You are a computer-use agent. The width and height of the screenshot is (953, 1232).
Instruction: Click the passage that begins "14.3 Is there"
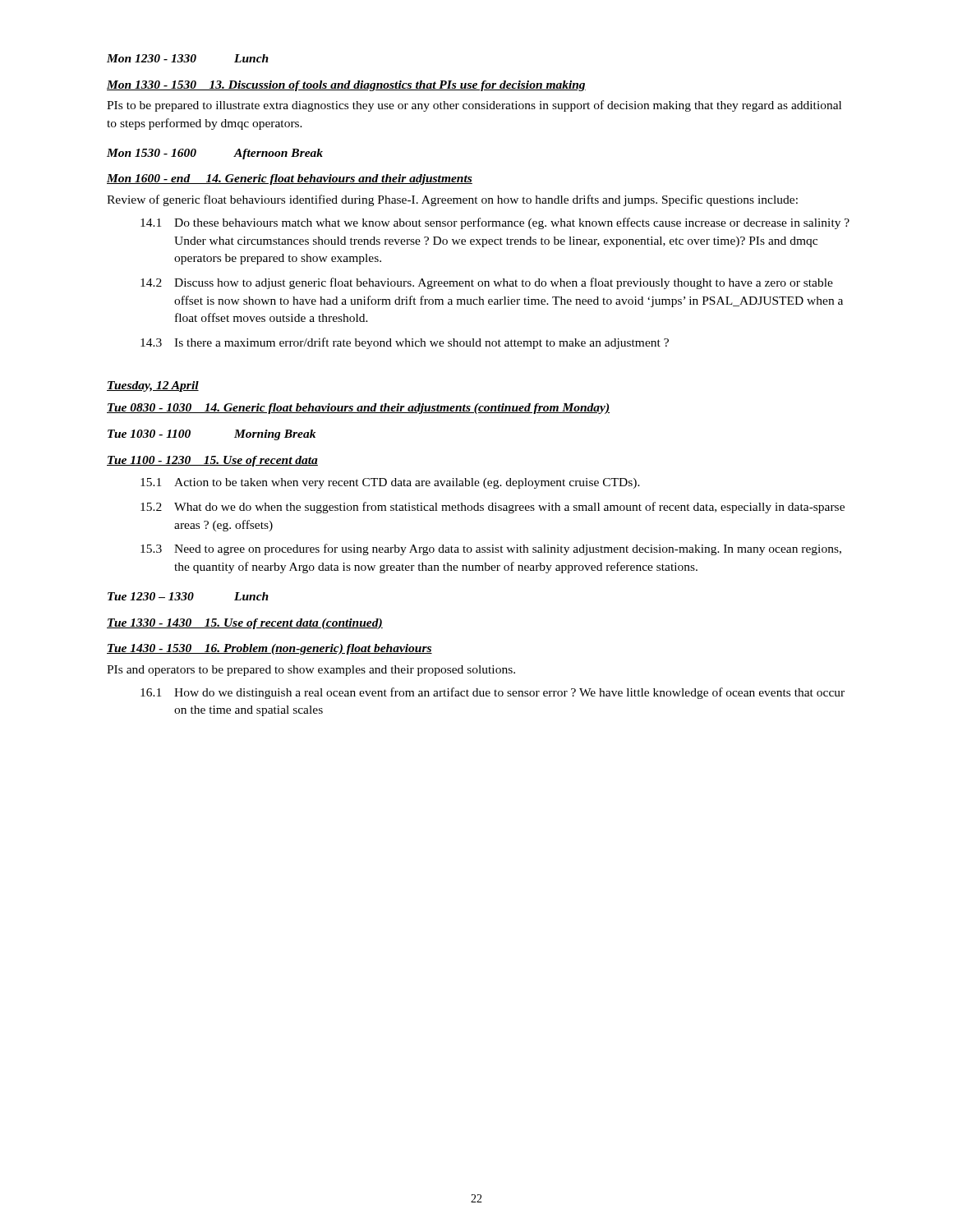[497, 342]
